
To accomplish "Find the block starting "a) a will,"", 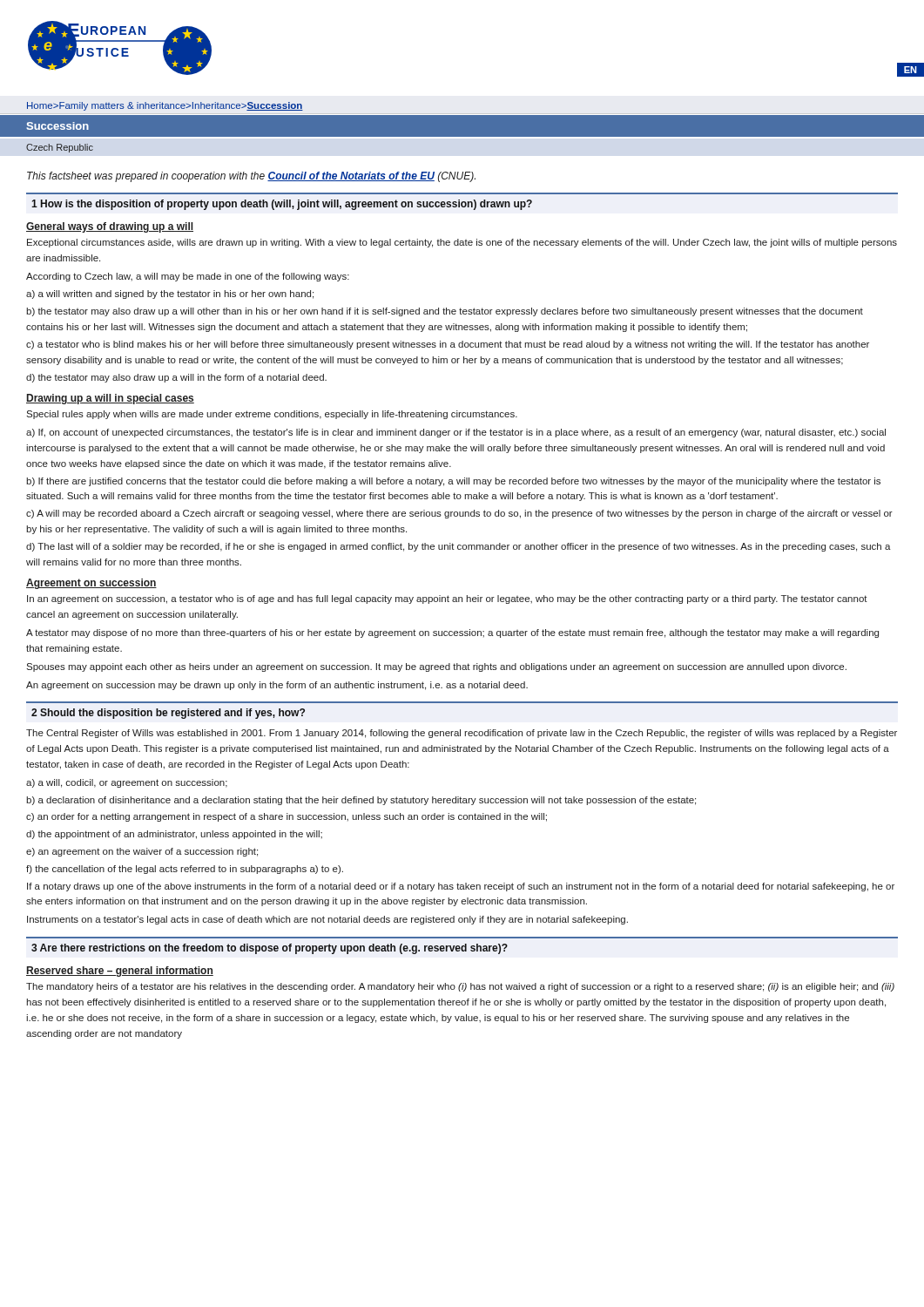I will (x=127, y=782).
